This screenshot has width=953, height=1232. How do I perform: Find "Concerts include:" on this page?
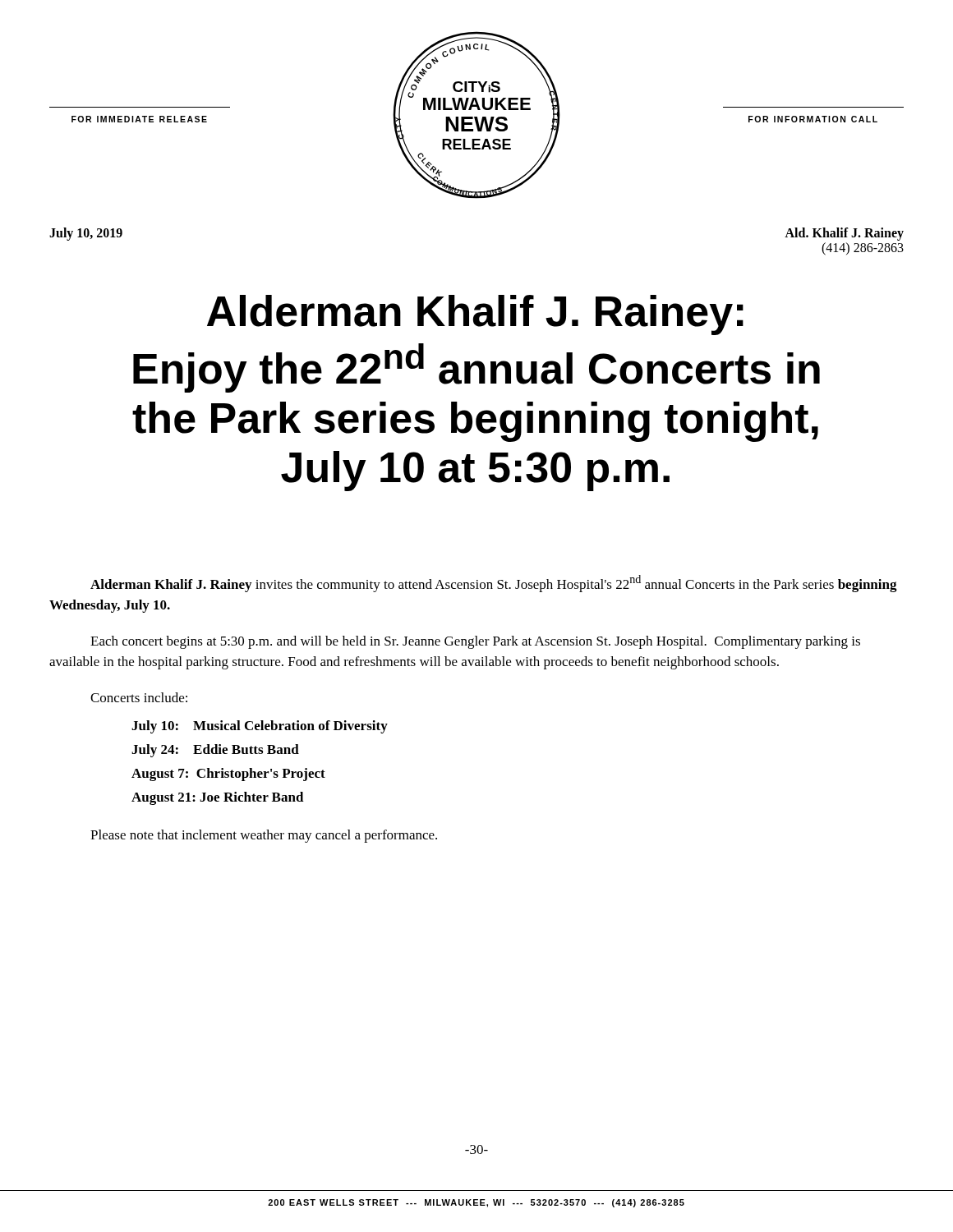[139, 697]
